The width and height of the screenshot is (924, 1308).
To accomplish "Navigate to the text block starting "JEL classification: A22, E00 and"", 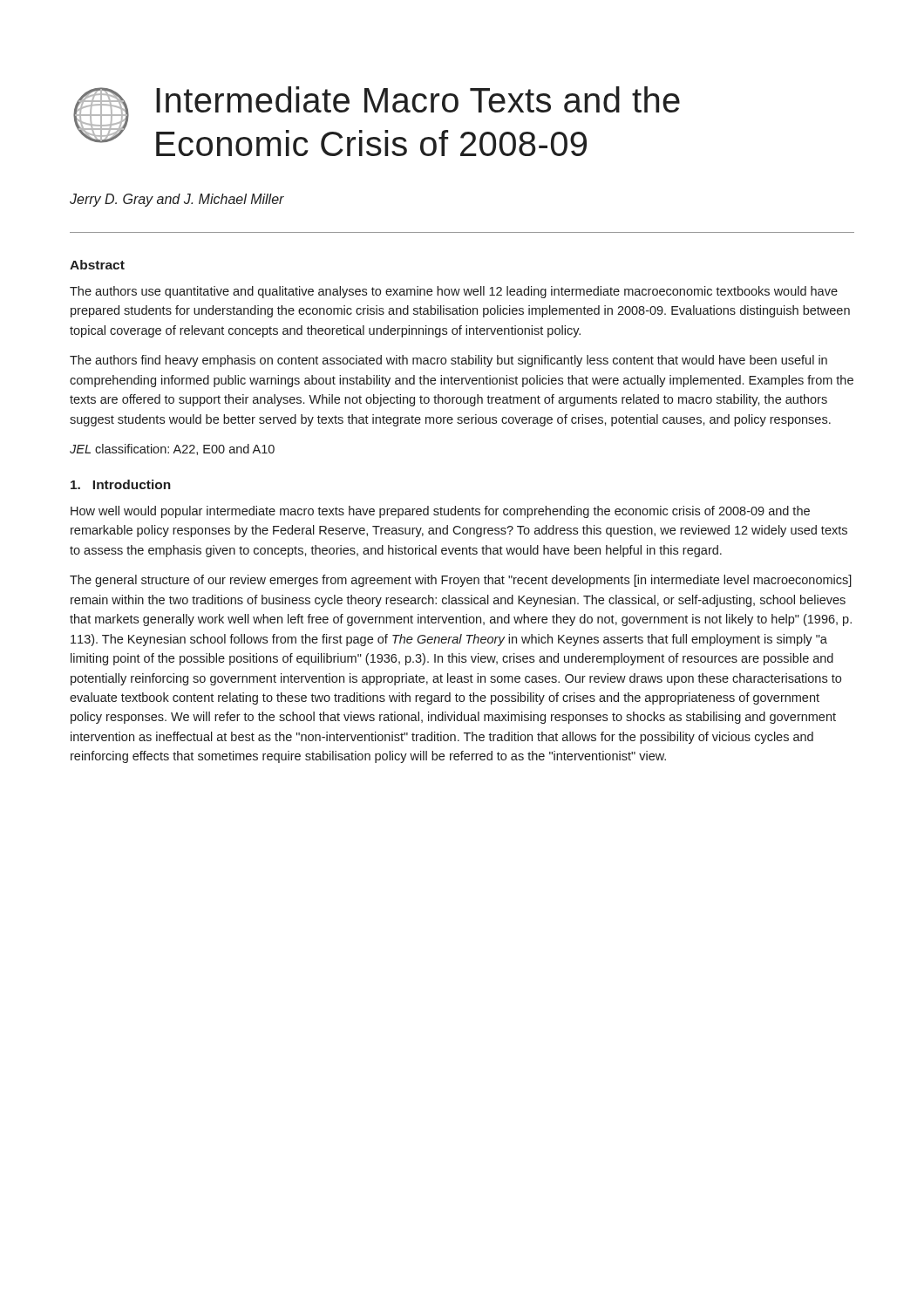I will point(172,449).
